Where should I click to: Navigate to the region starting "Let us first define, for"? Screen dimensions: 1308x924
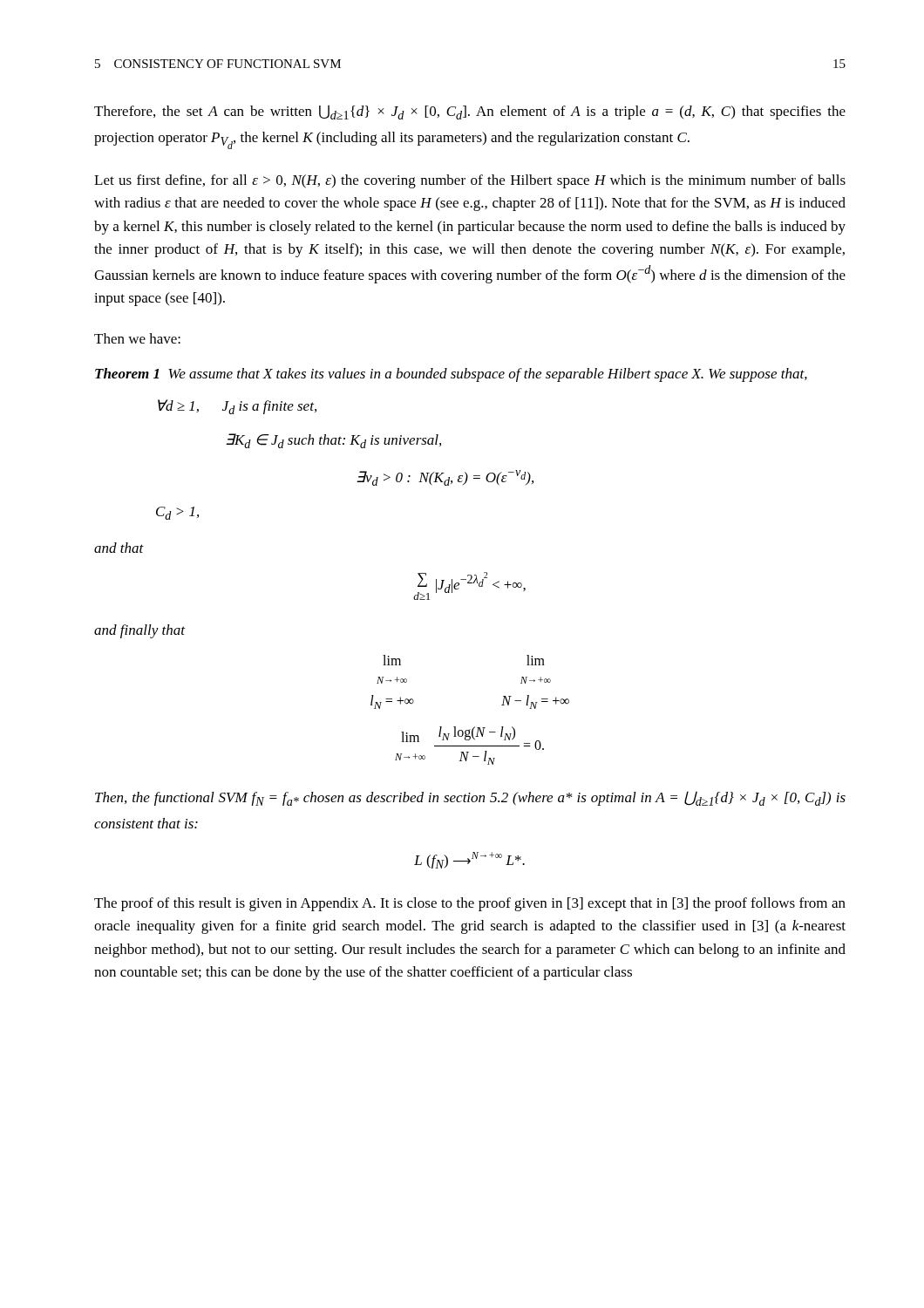click(x=470, y=239)
